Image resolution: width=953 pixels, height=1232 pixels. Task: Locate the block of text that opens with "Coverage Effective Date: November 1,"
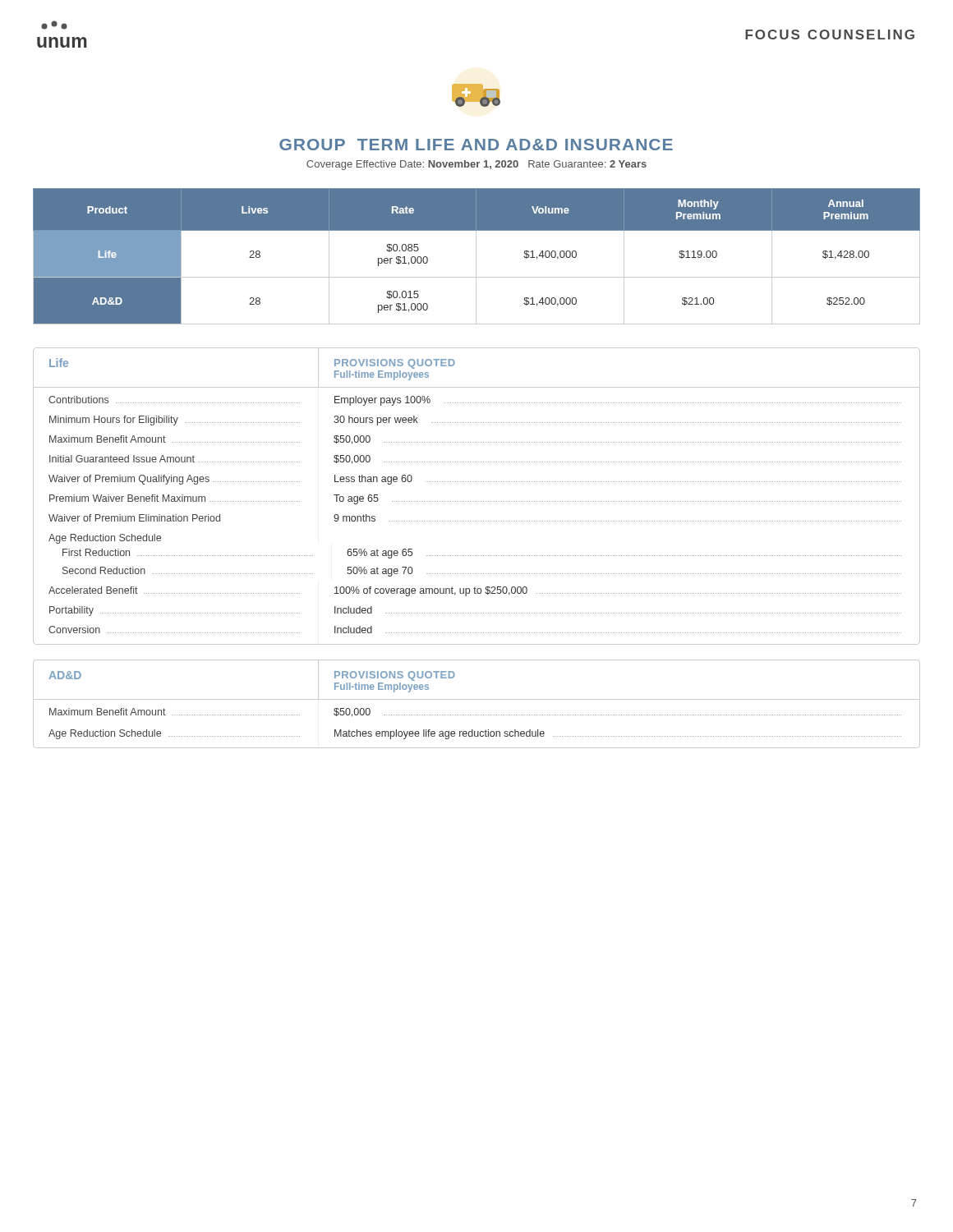(476, 164)
